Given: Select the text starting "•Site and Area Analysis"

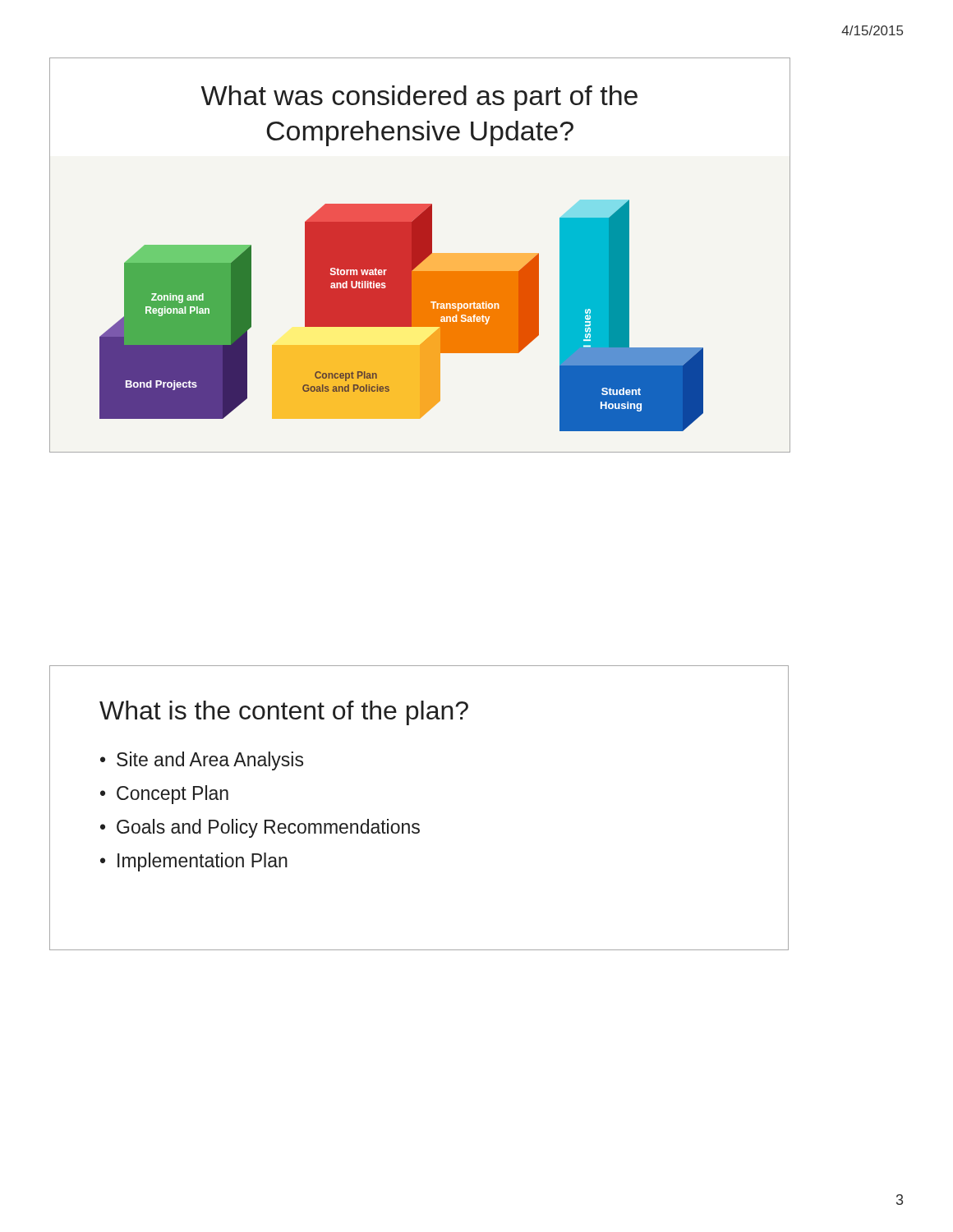Looking at the screenshot, I should point(202,760).
